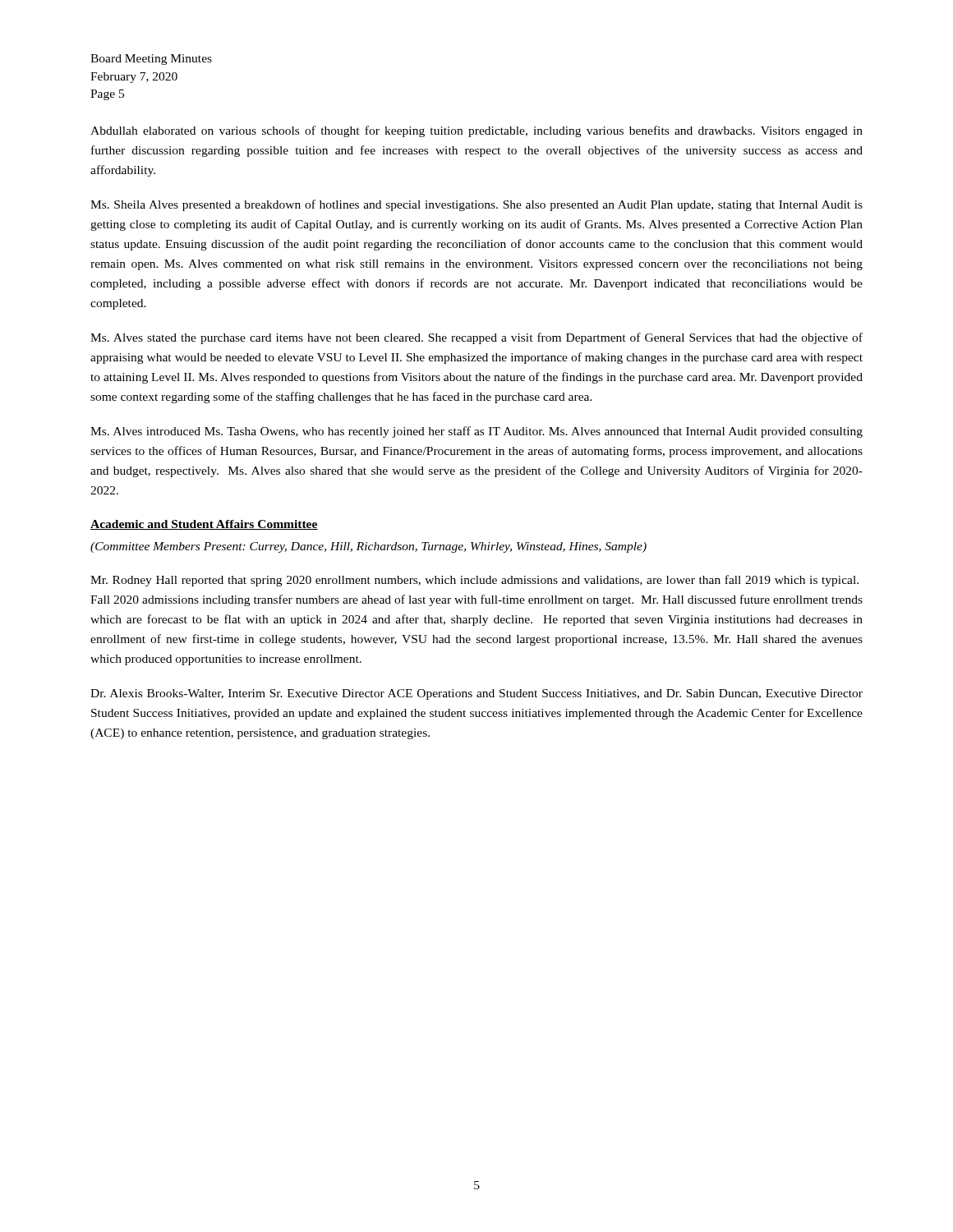Locate the block of text that opens with "Abdullah elaborated on various schools of thought"

pyautogui.click(x=476, y=150)
